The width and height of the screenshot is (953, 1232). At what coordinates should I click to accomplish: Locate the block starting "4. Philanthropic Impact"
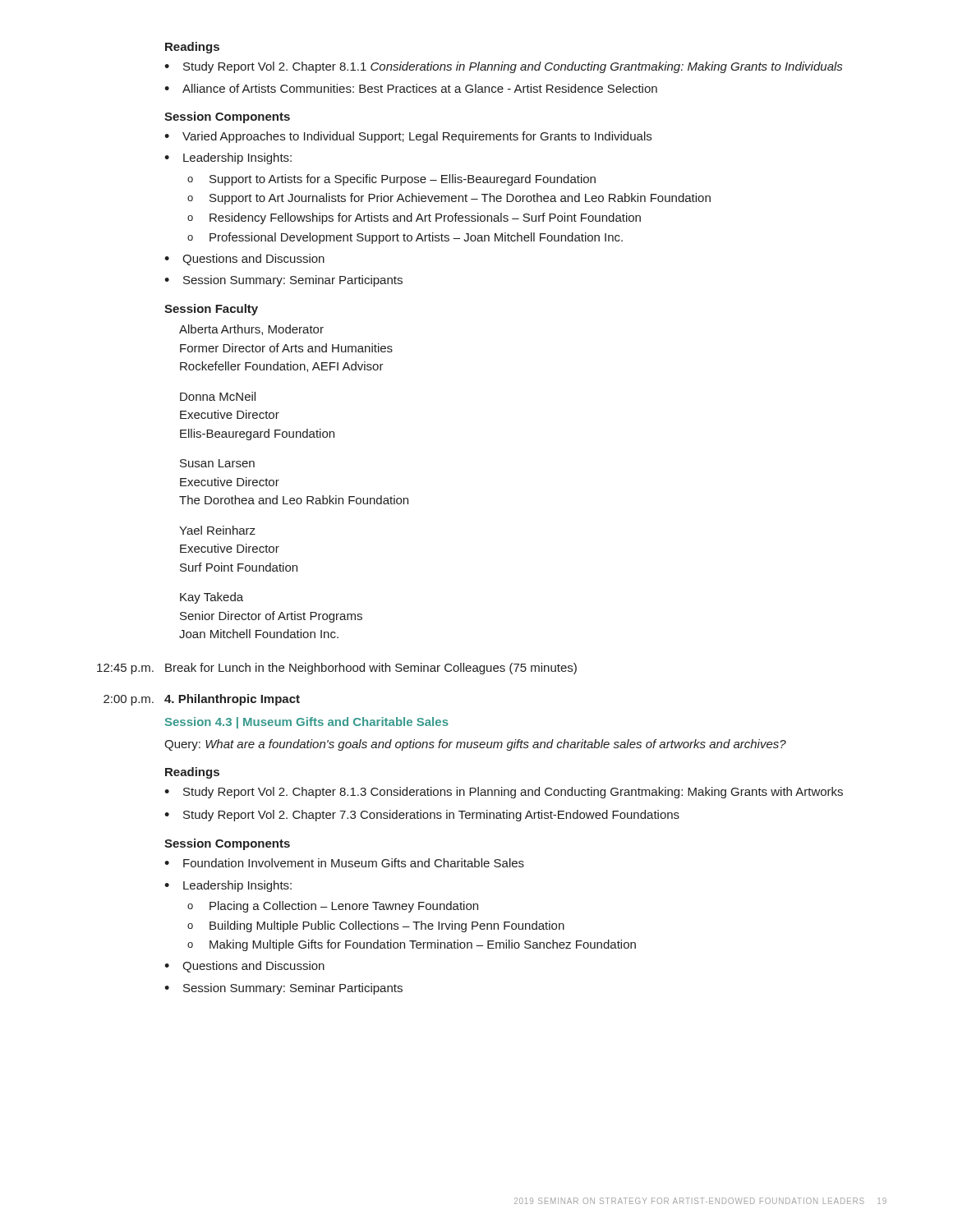pos(232,698)
